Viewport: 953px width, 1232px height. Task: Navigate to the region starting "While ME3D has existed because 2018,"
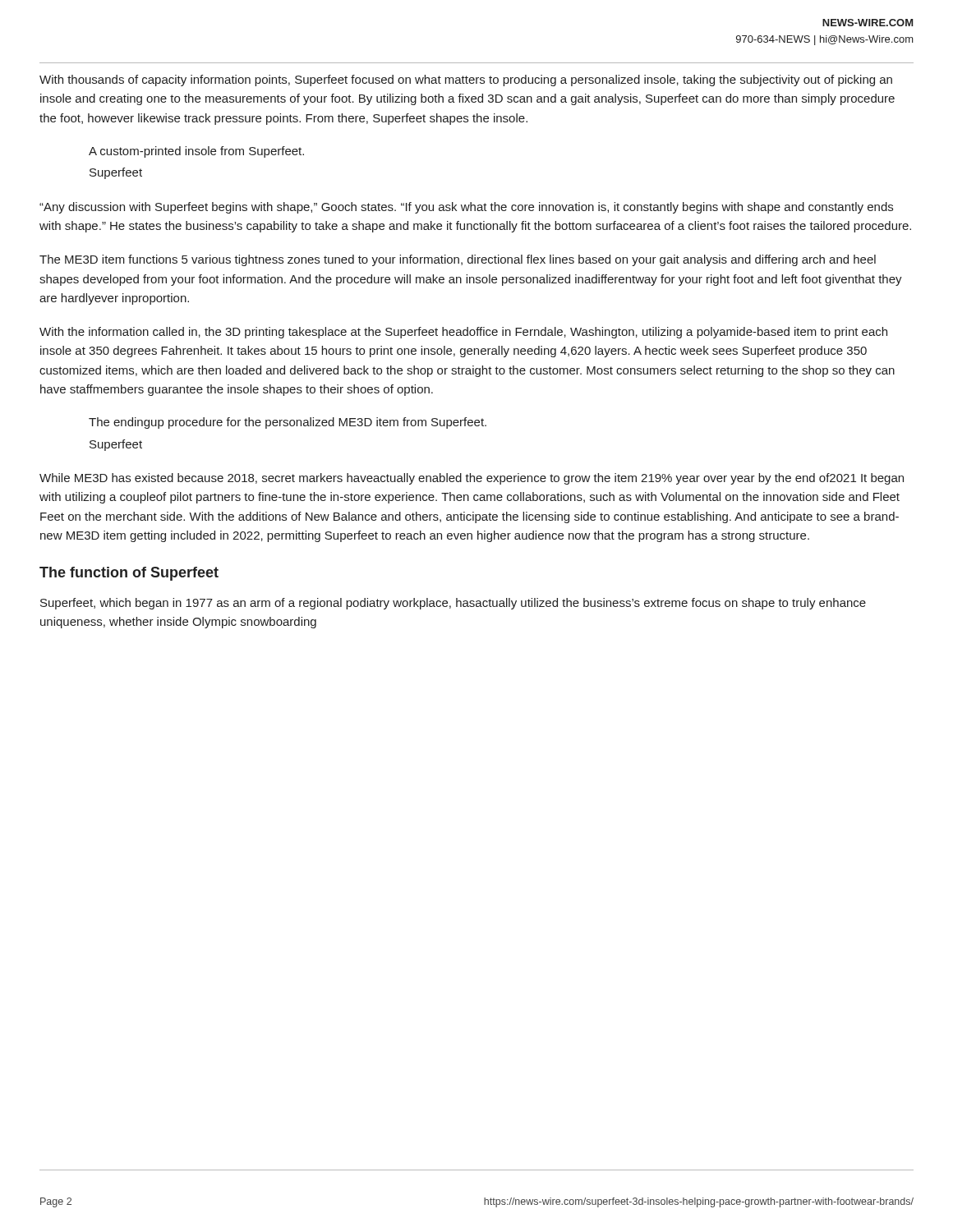[472, 506]
